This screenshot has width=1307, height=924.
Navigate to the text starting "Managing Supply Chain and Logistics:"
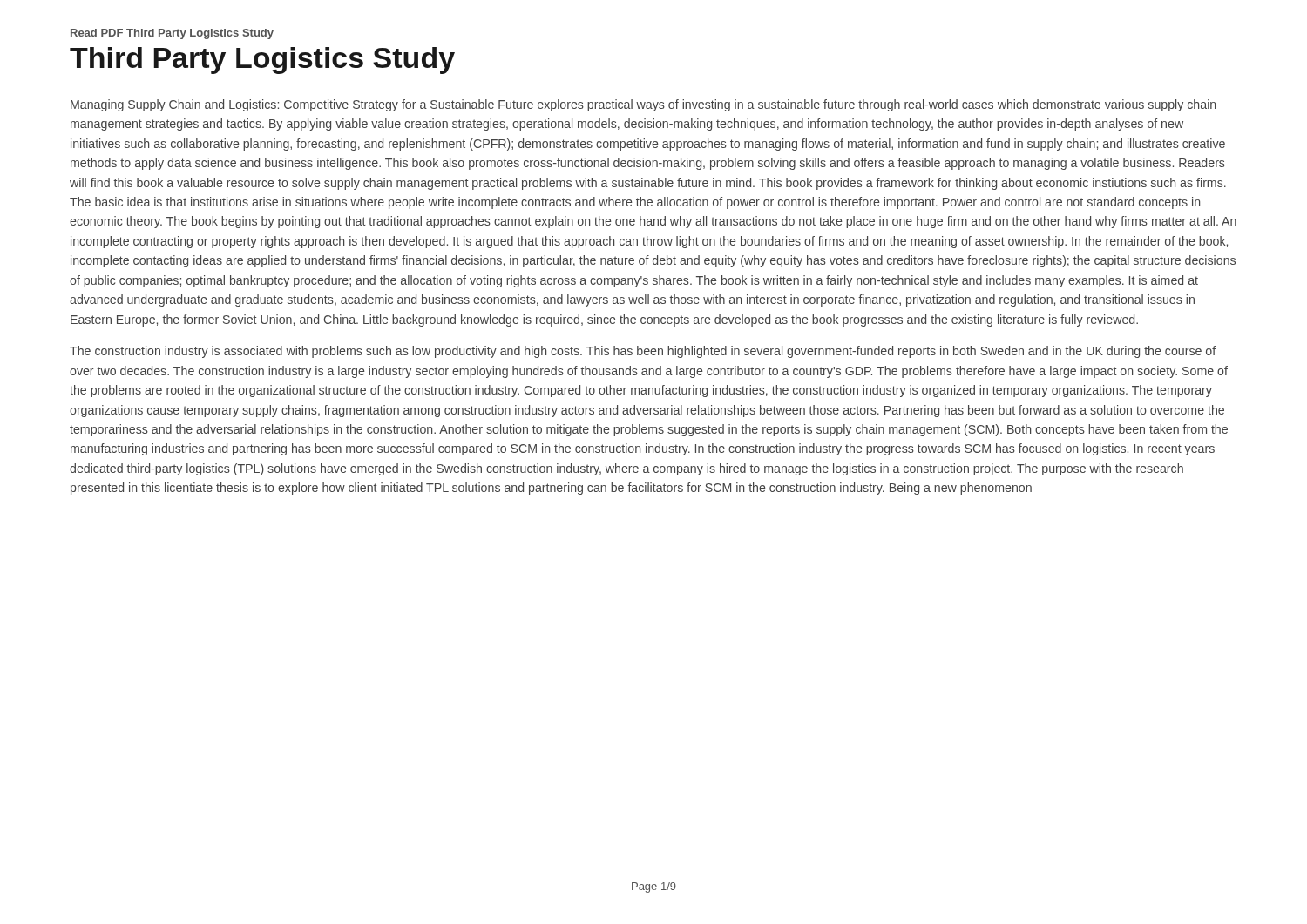(x=654, y=212)
